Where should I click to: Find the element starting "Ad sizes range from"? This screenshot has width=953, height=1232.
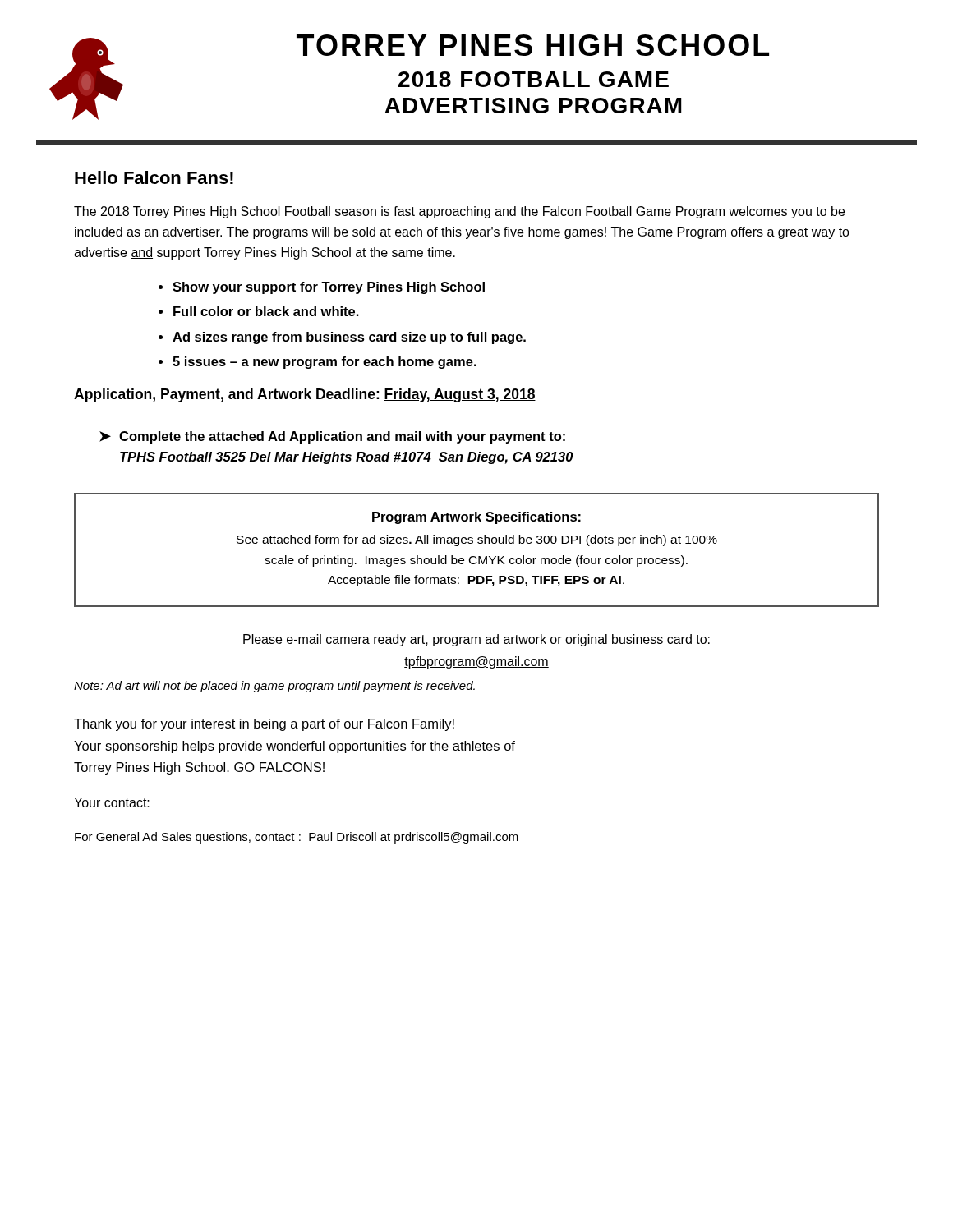click(350, 336)
